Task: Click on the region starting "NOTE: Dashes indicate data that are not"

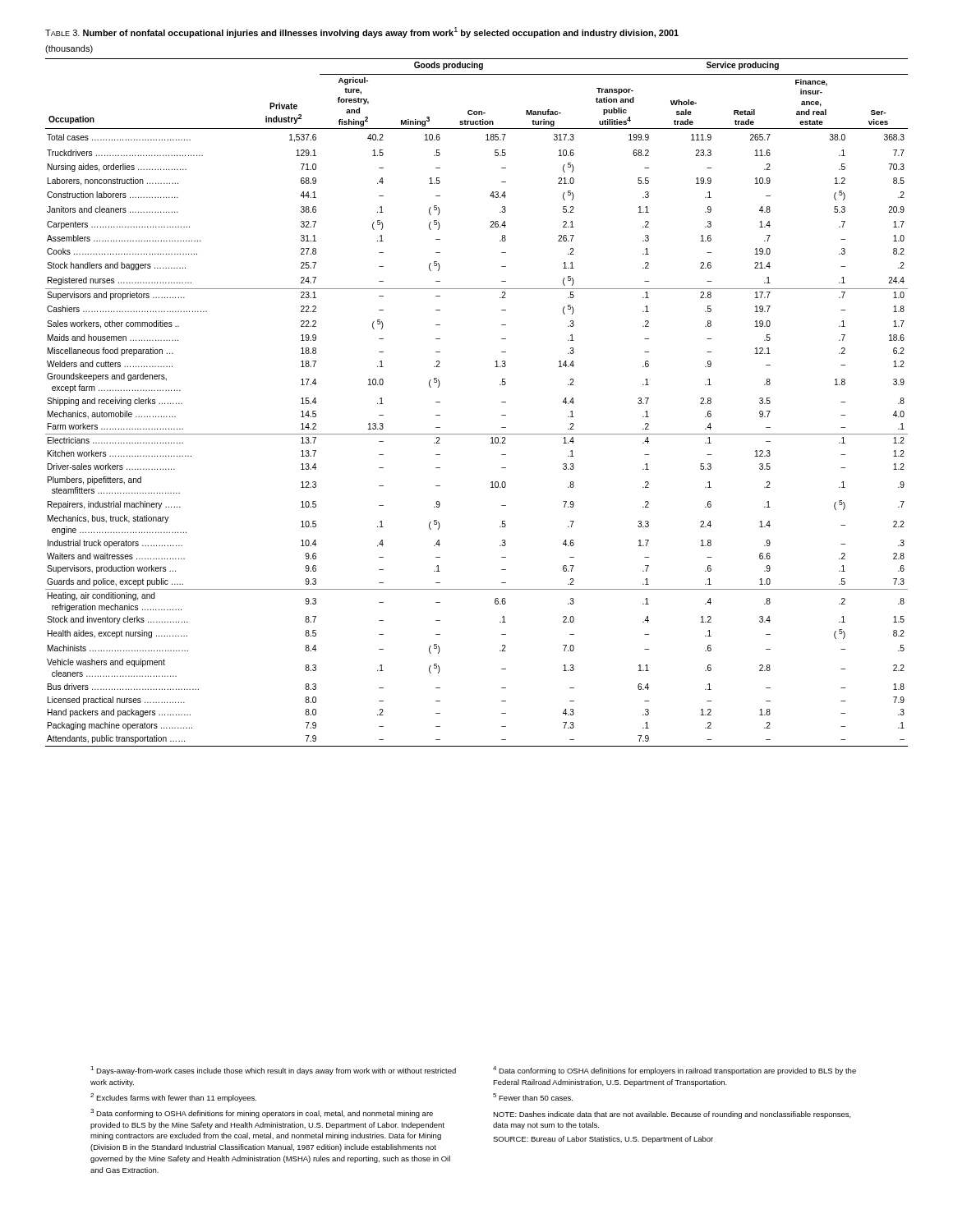Action: coord(672,1119)
